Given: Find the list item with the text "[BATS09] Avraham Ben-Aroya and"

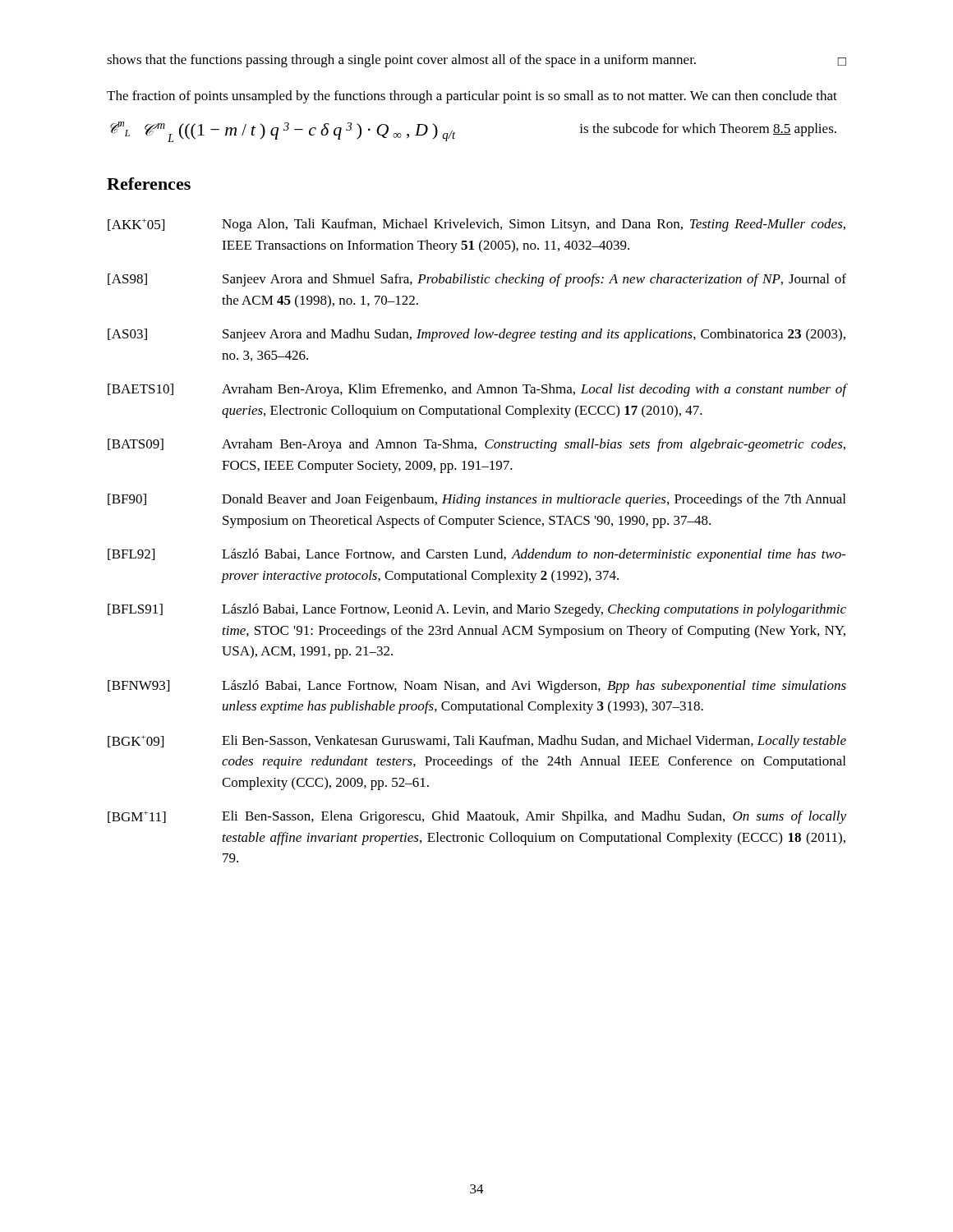Looking at the screenshot, I should pyautogui.click(x=476, y=455).
